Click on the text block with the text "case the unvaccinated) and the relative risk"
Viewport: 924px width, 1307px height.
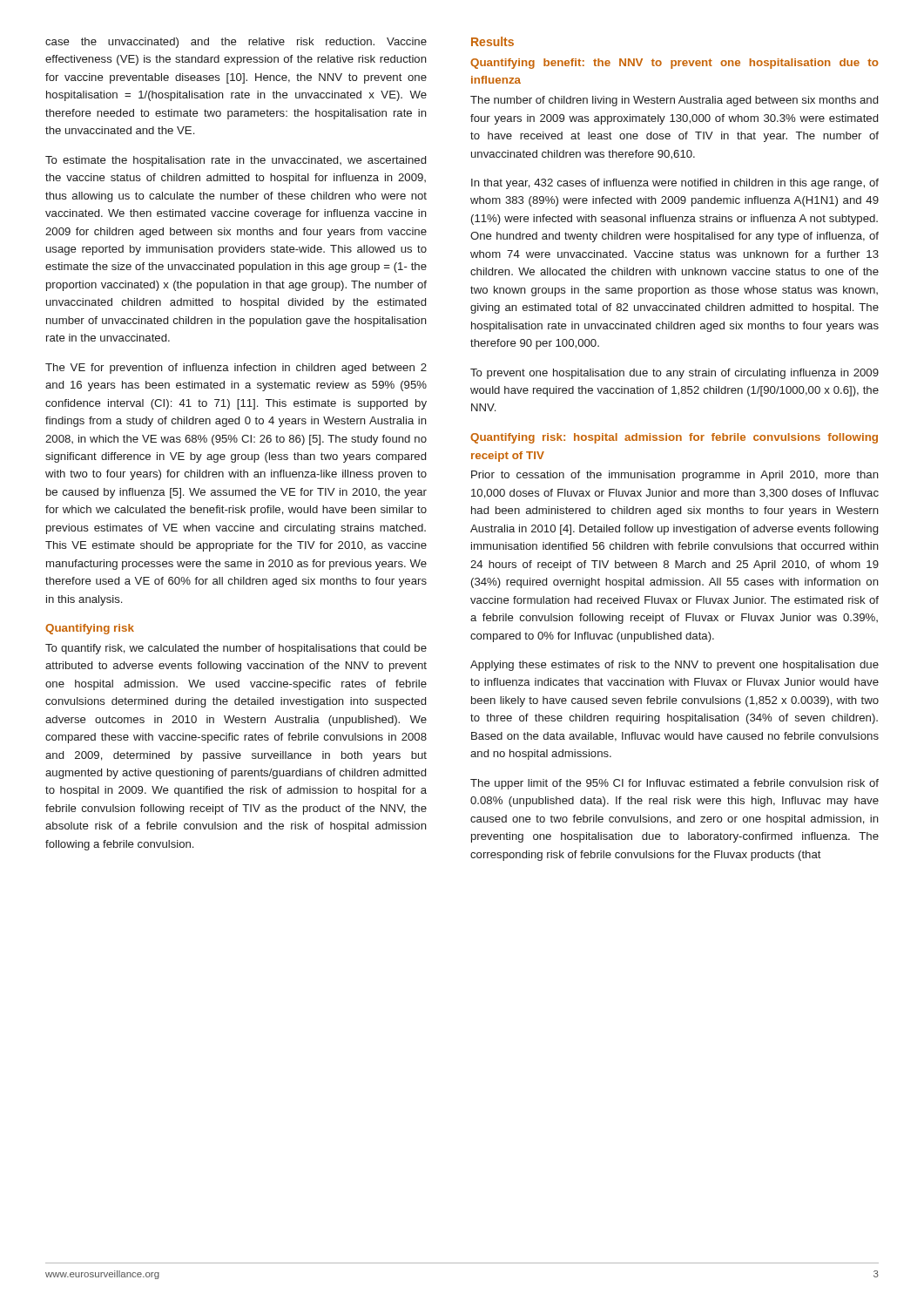pos(236,87)
